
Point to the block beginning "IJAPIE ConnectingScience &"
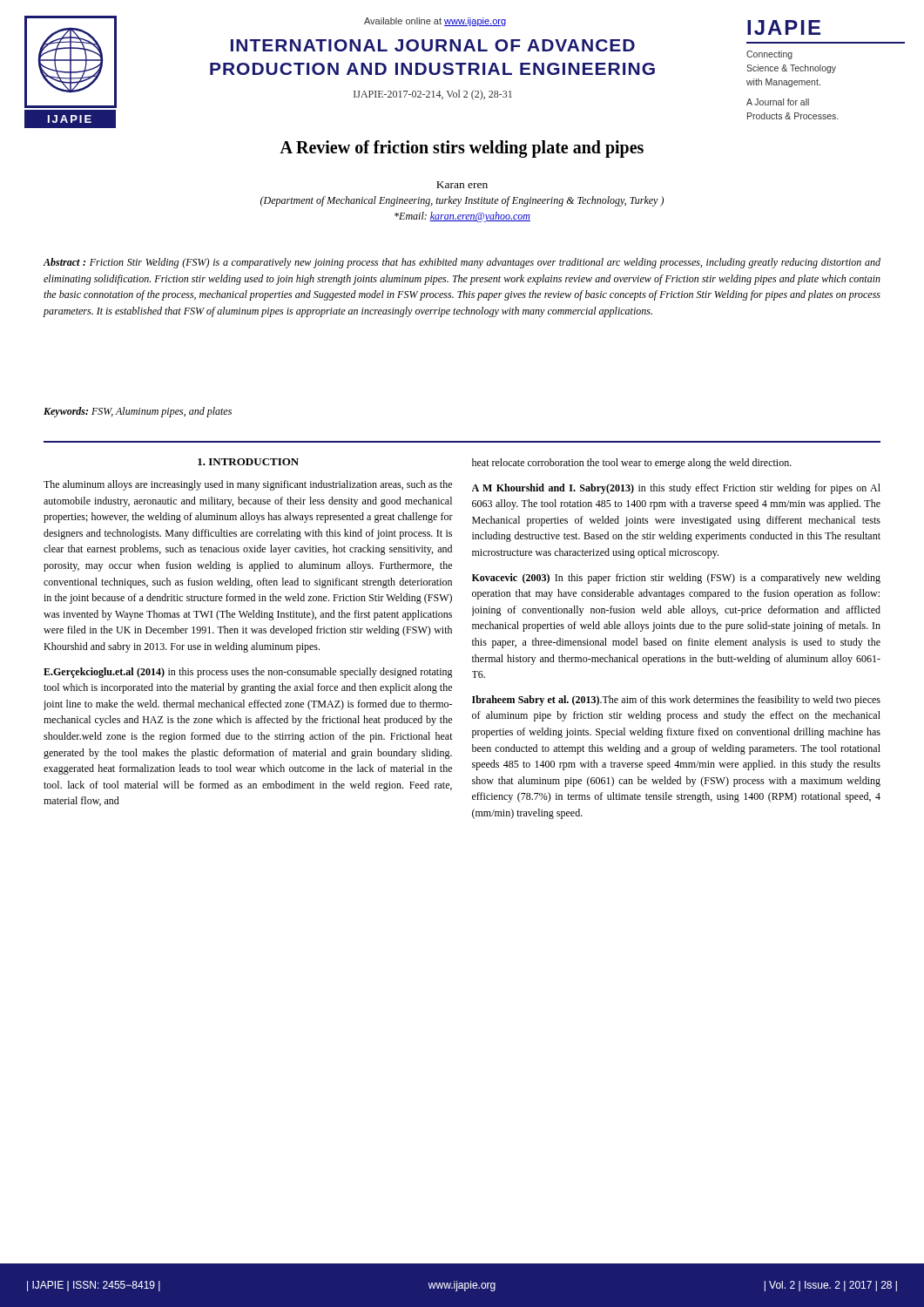click(826, 70)
